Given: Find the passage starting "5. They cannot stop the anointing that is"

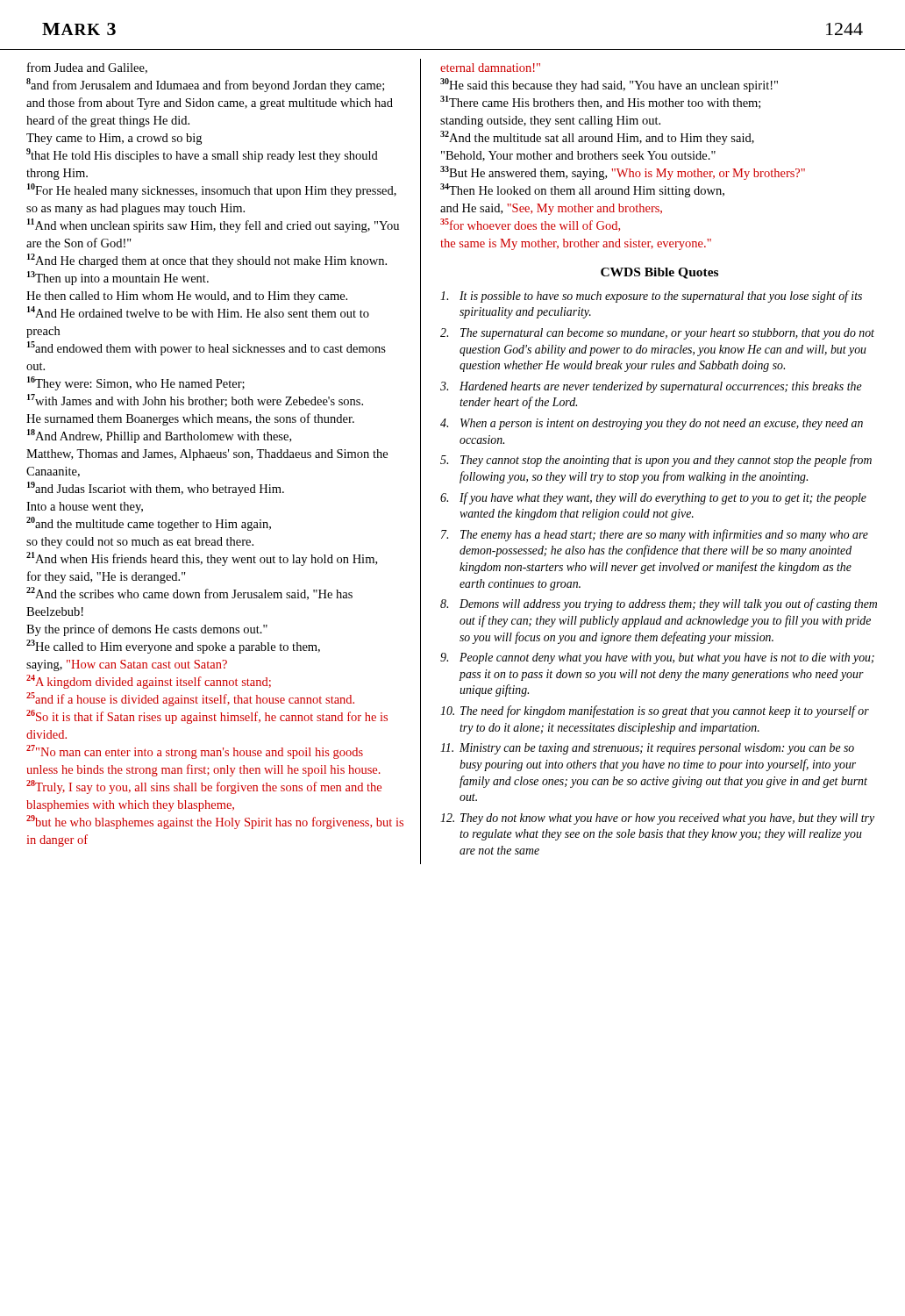Looking at the screenshot, I should [659, 469].
